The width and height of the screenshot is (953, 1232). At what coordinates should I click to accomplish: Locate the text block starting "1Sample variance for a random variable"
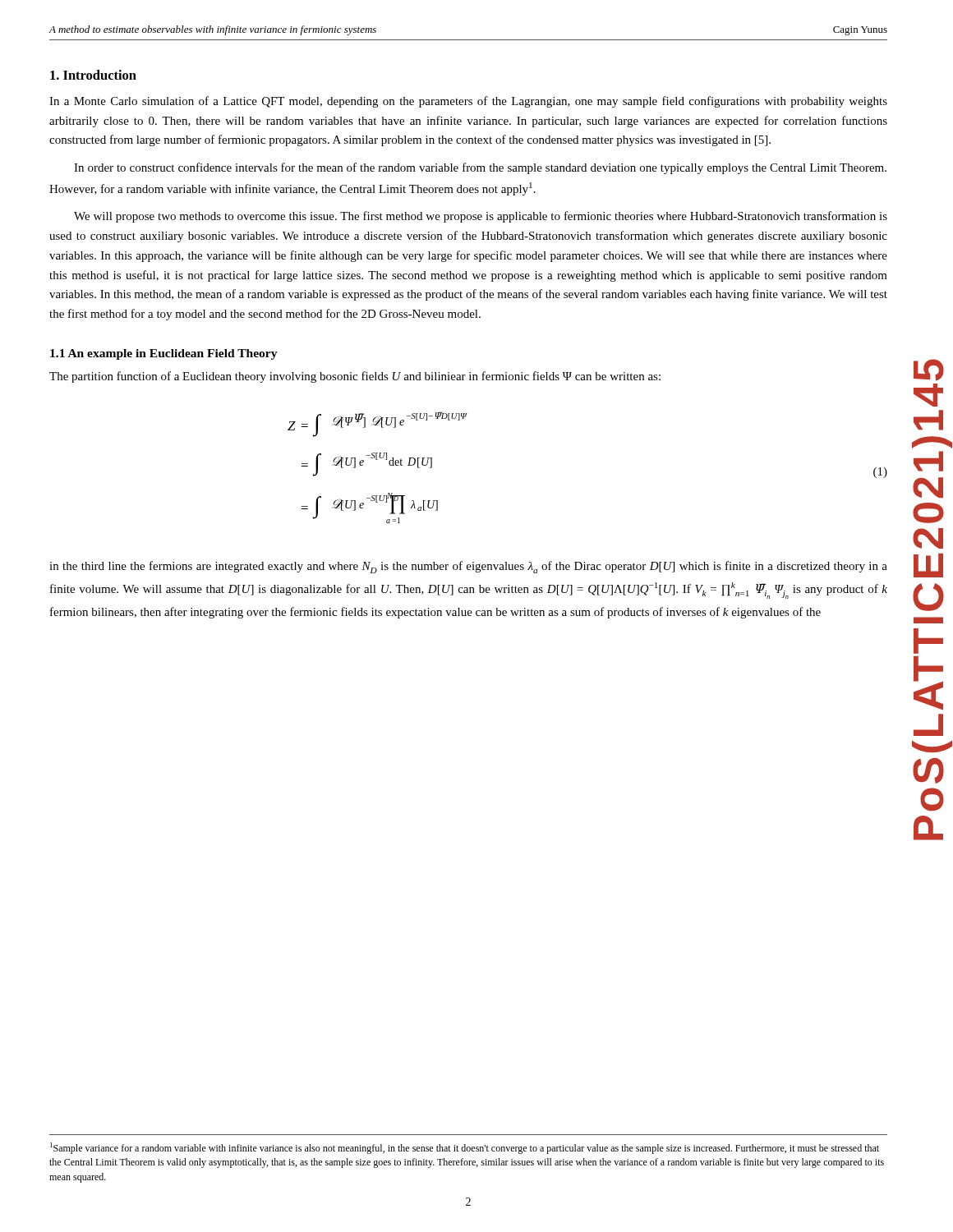467,1162
